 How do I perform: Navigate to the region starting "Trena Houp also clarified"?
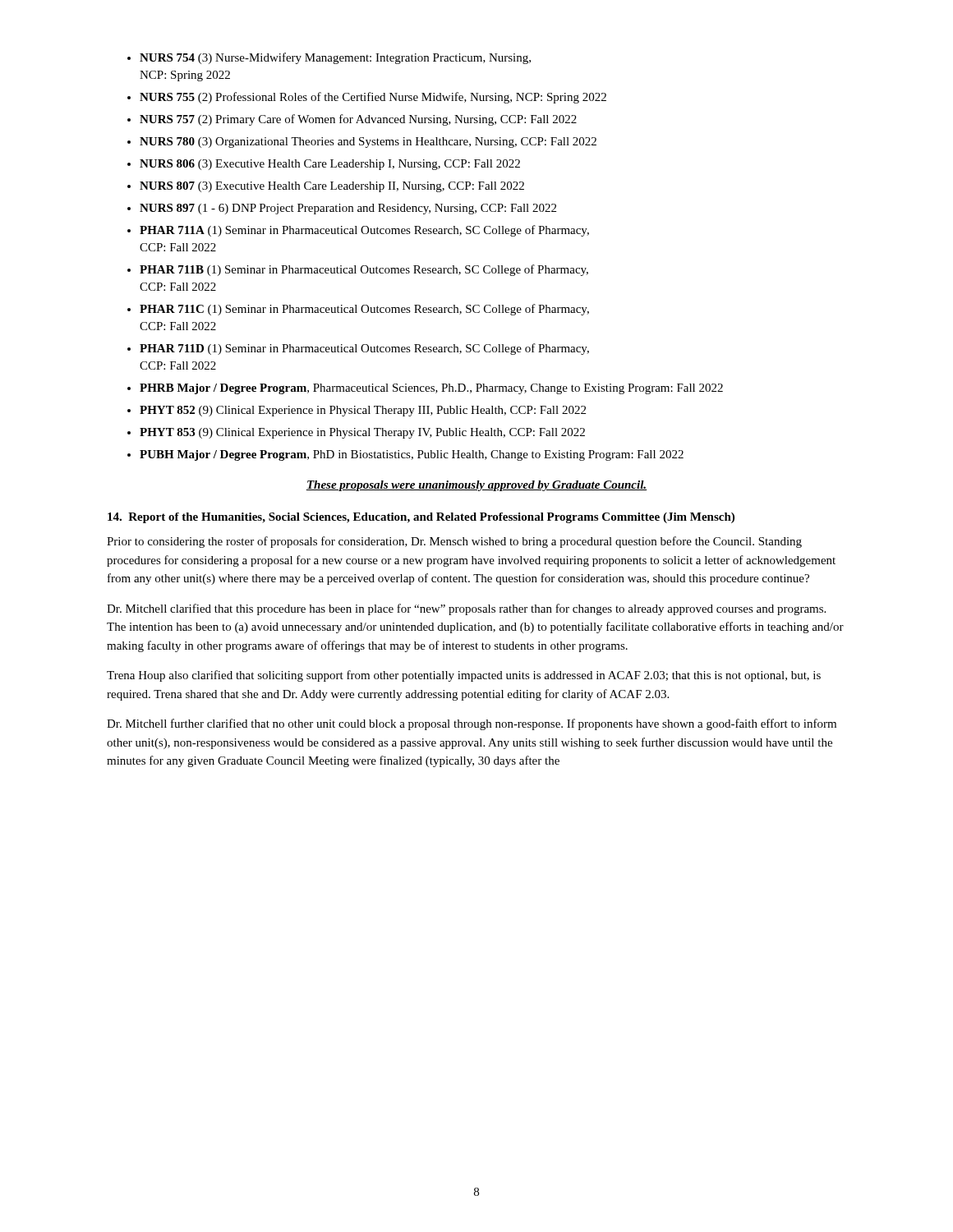pyautogui.click(x=464, y=684)
